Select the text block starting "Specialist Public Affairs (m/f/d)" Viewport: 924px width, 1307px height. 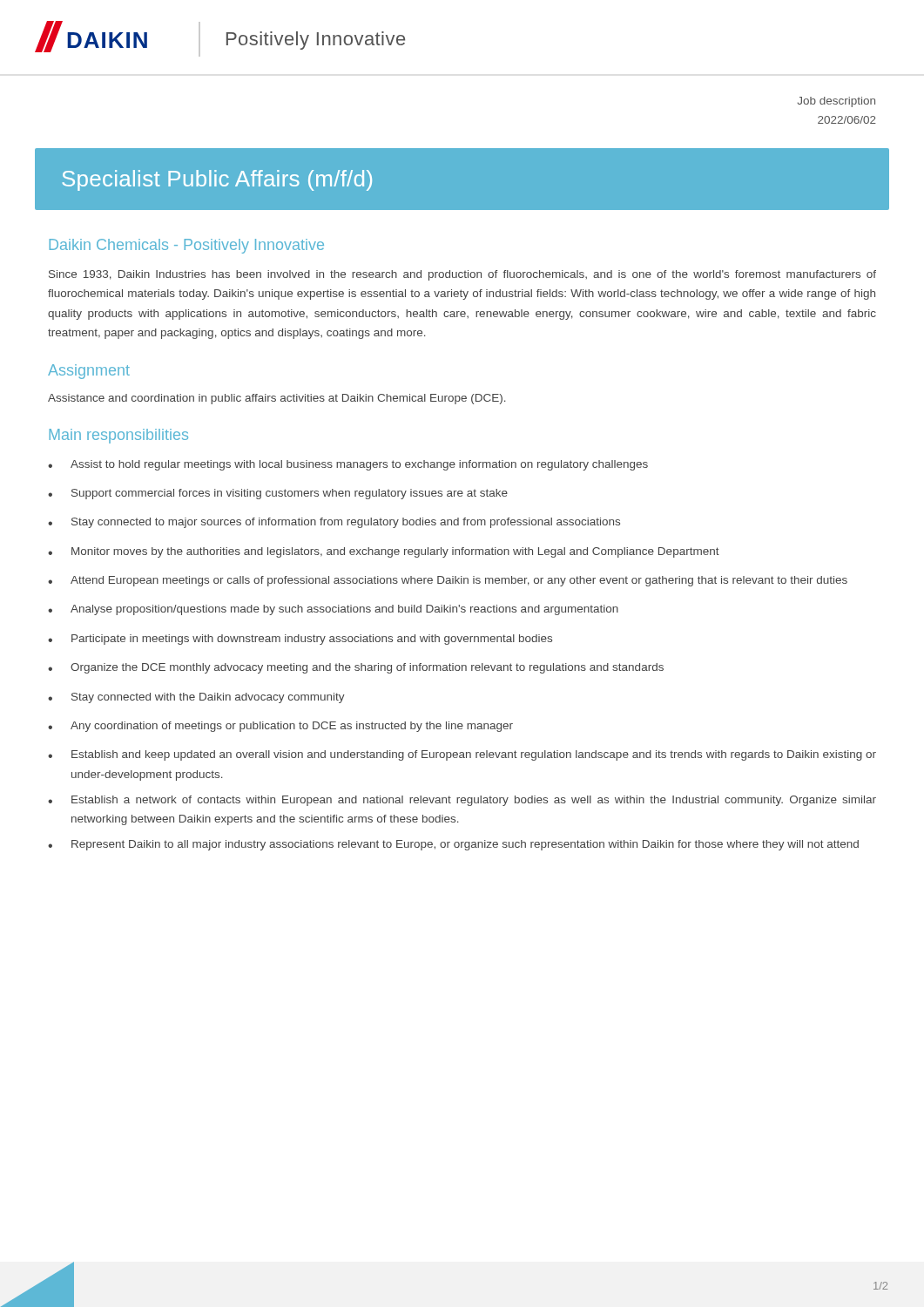(x=217, y=179)
